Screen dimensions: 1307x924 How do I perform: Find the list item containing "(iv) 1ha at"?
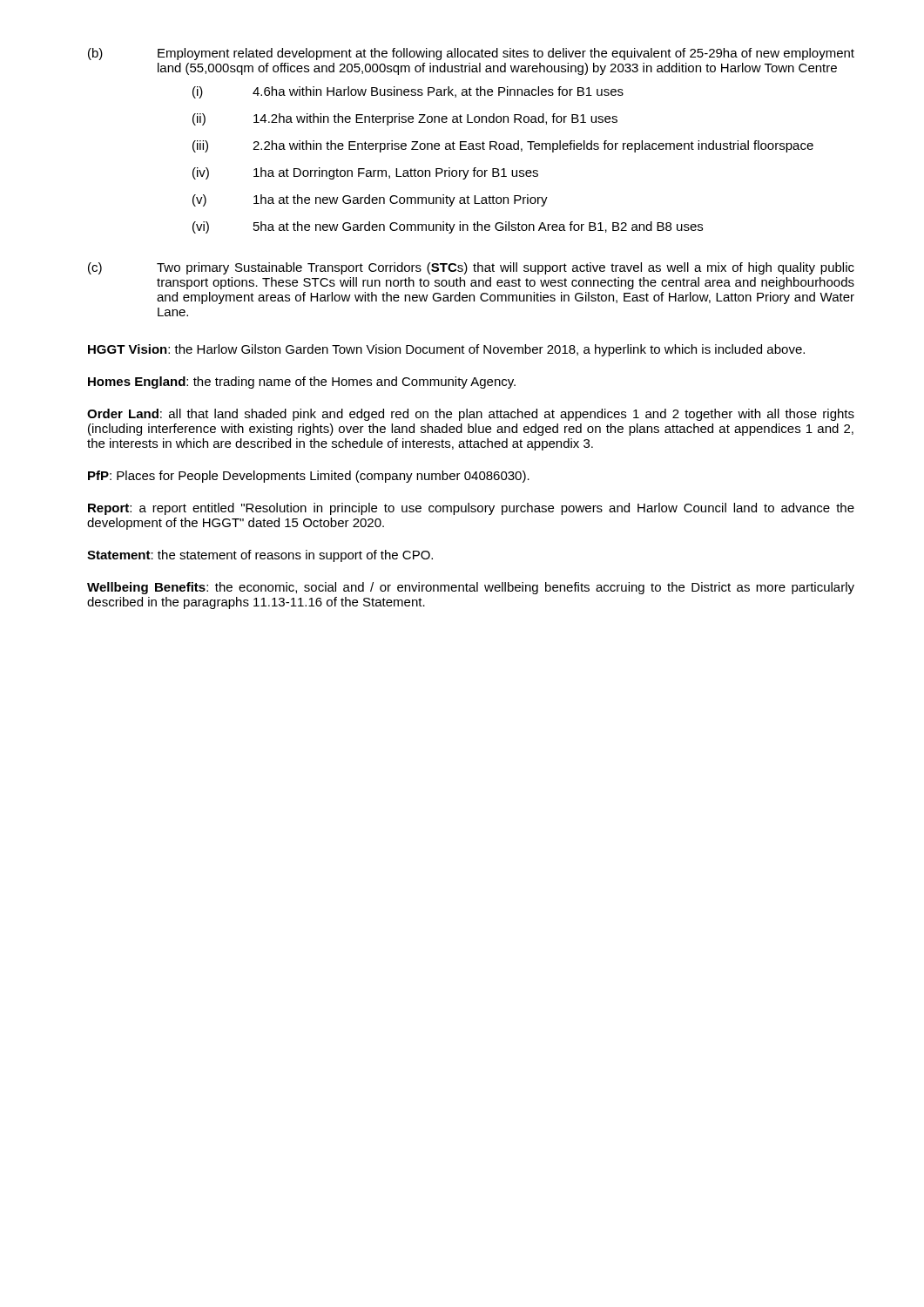[523, 172]
